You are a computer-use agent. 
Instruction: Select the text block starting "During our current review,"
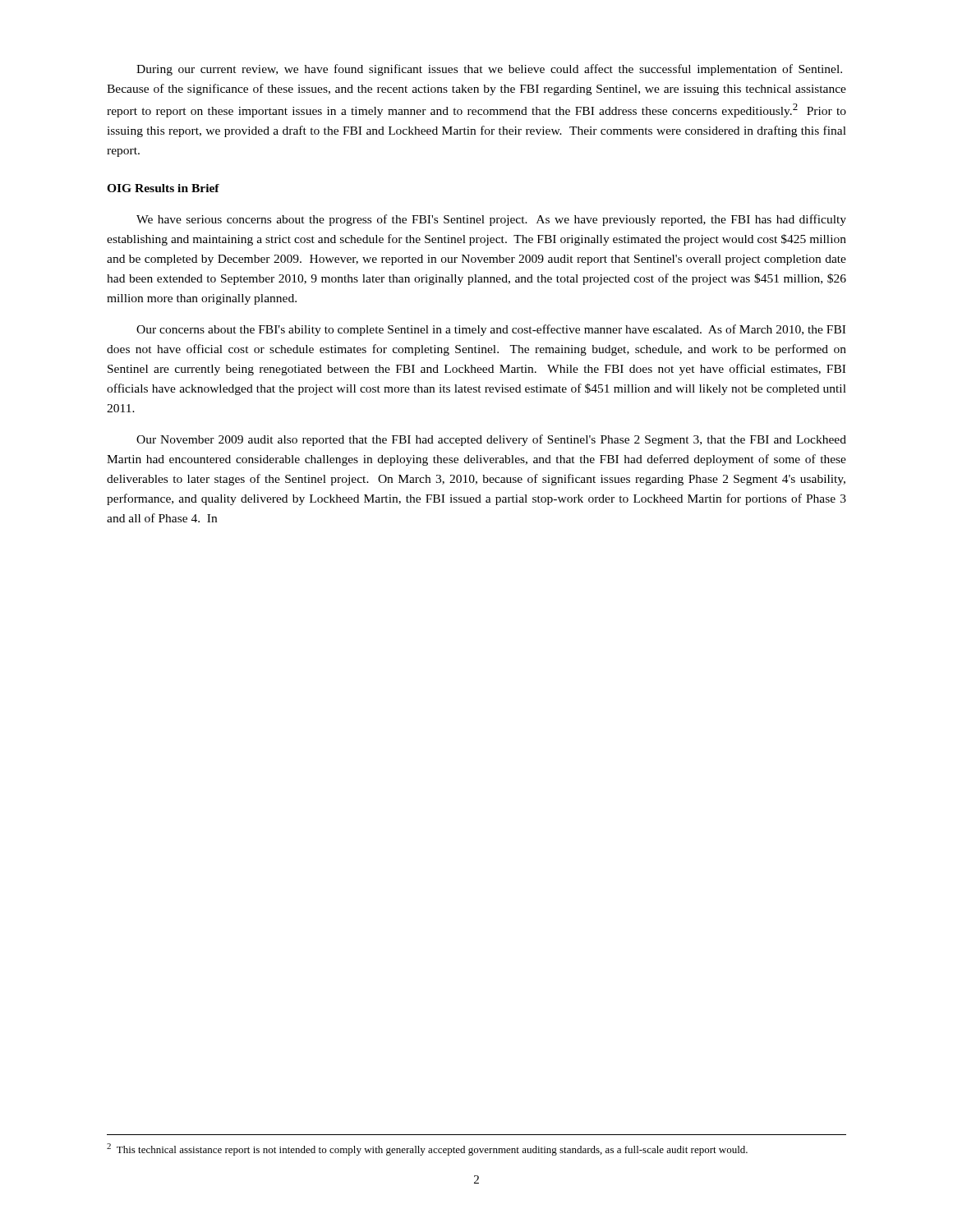point(476,109)
